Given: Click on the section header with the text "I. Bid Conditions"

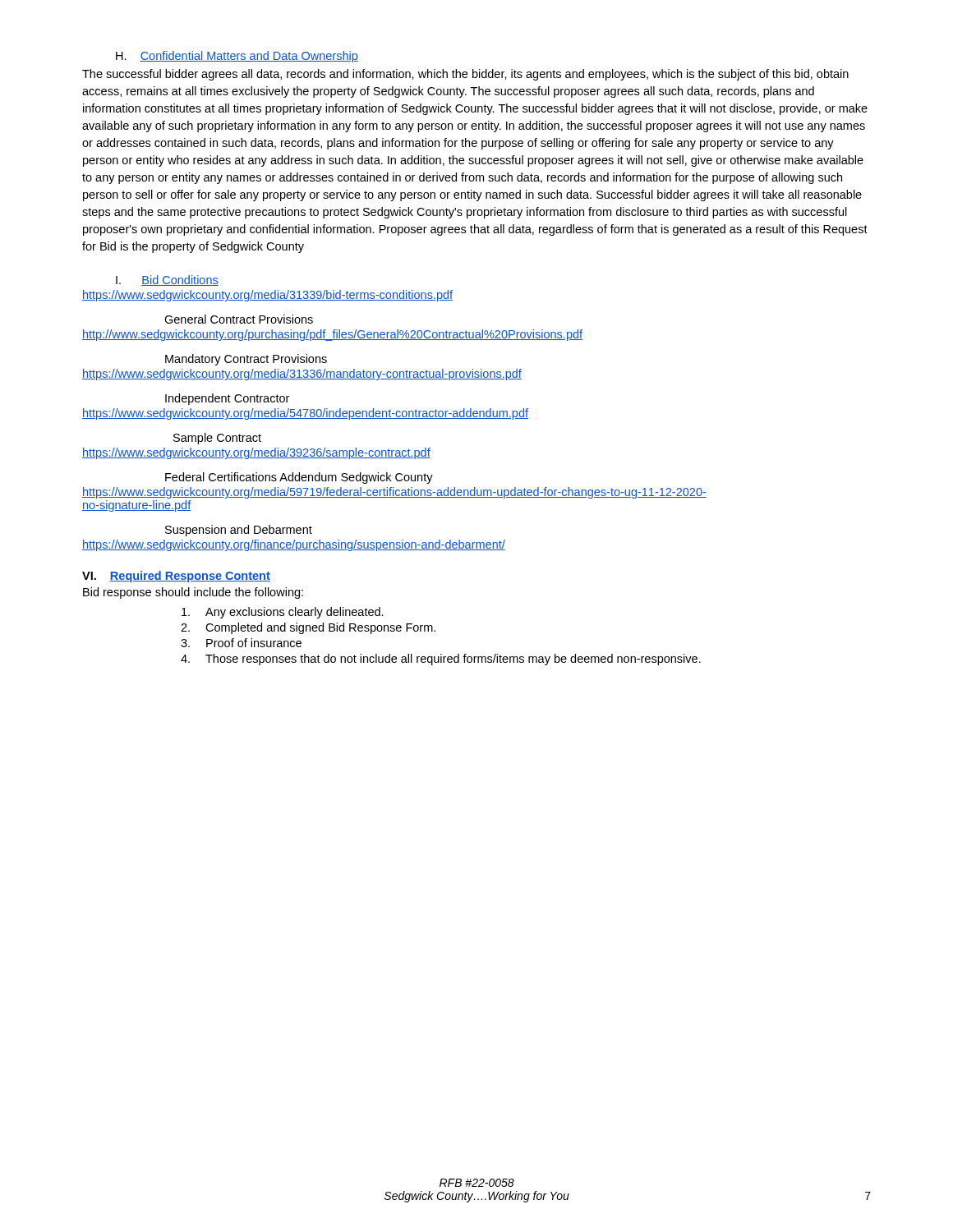Looking at the screenshot, I should pyautogui.click(x=150, y=280).
